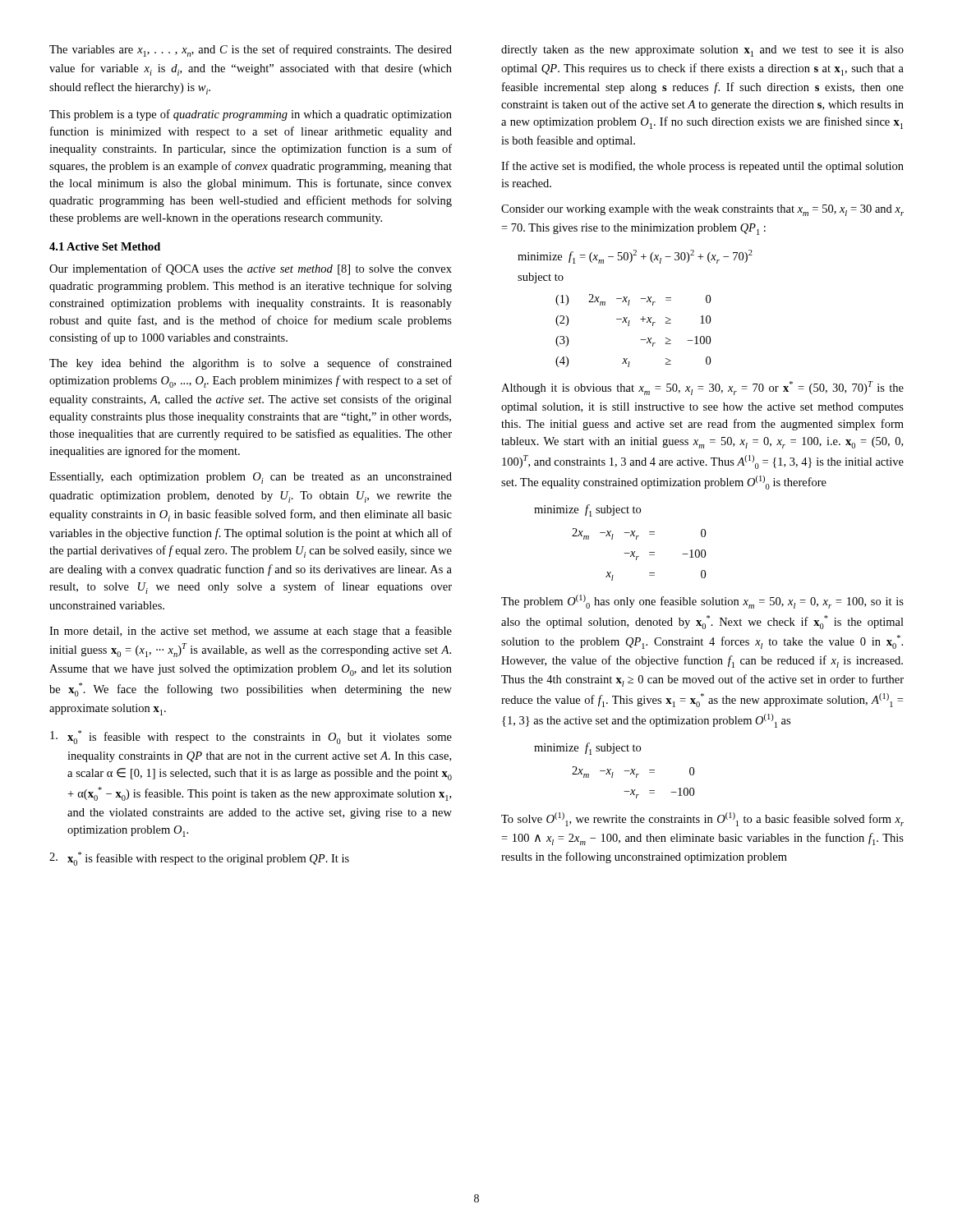Find the text block containing "This problem is a"

(251, 166)
